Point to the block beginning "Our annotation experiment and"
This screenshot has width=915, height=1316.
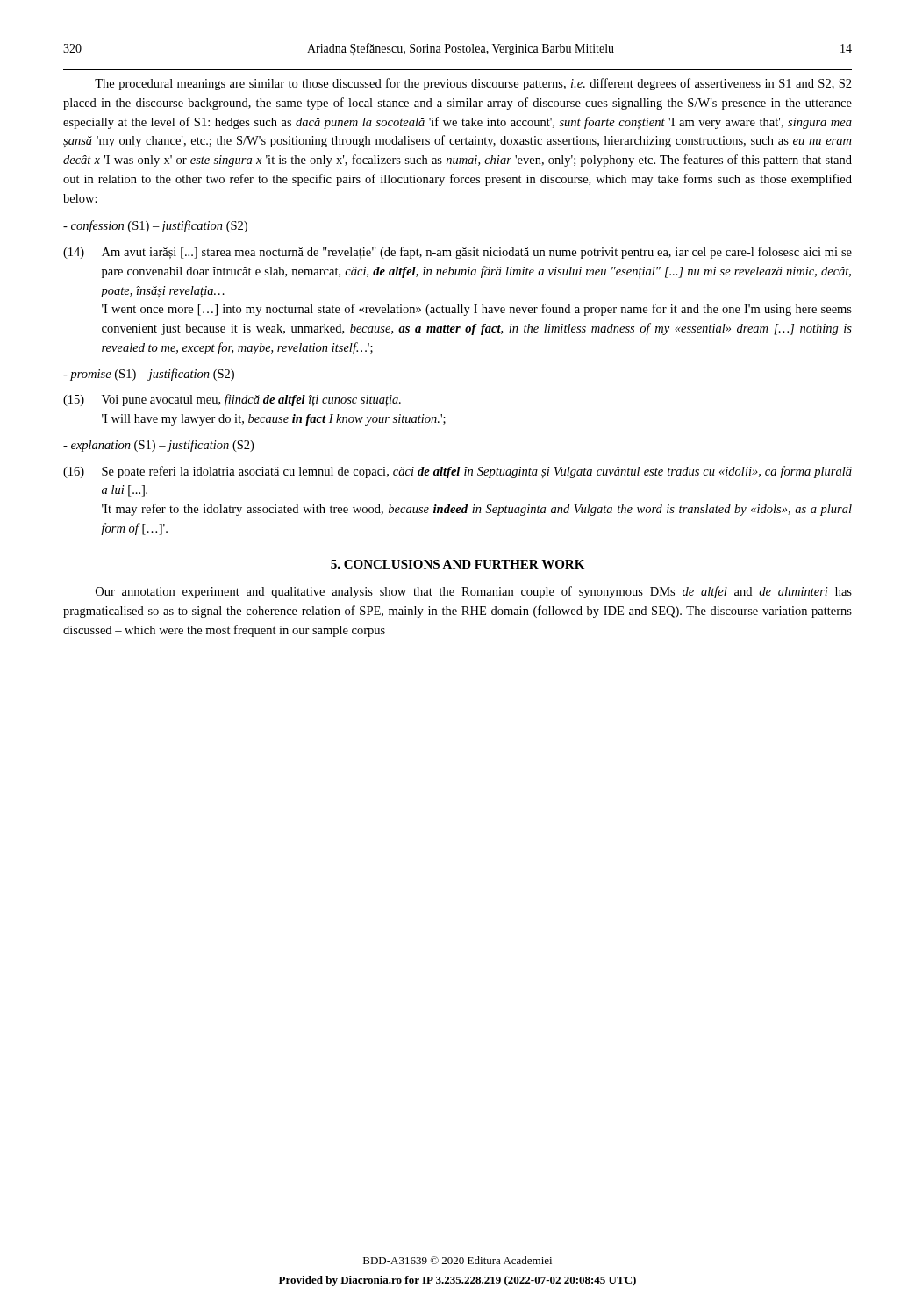[458, 611]
